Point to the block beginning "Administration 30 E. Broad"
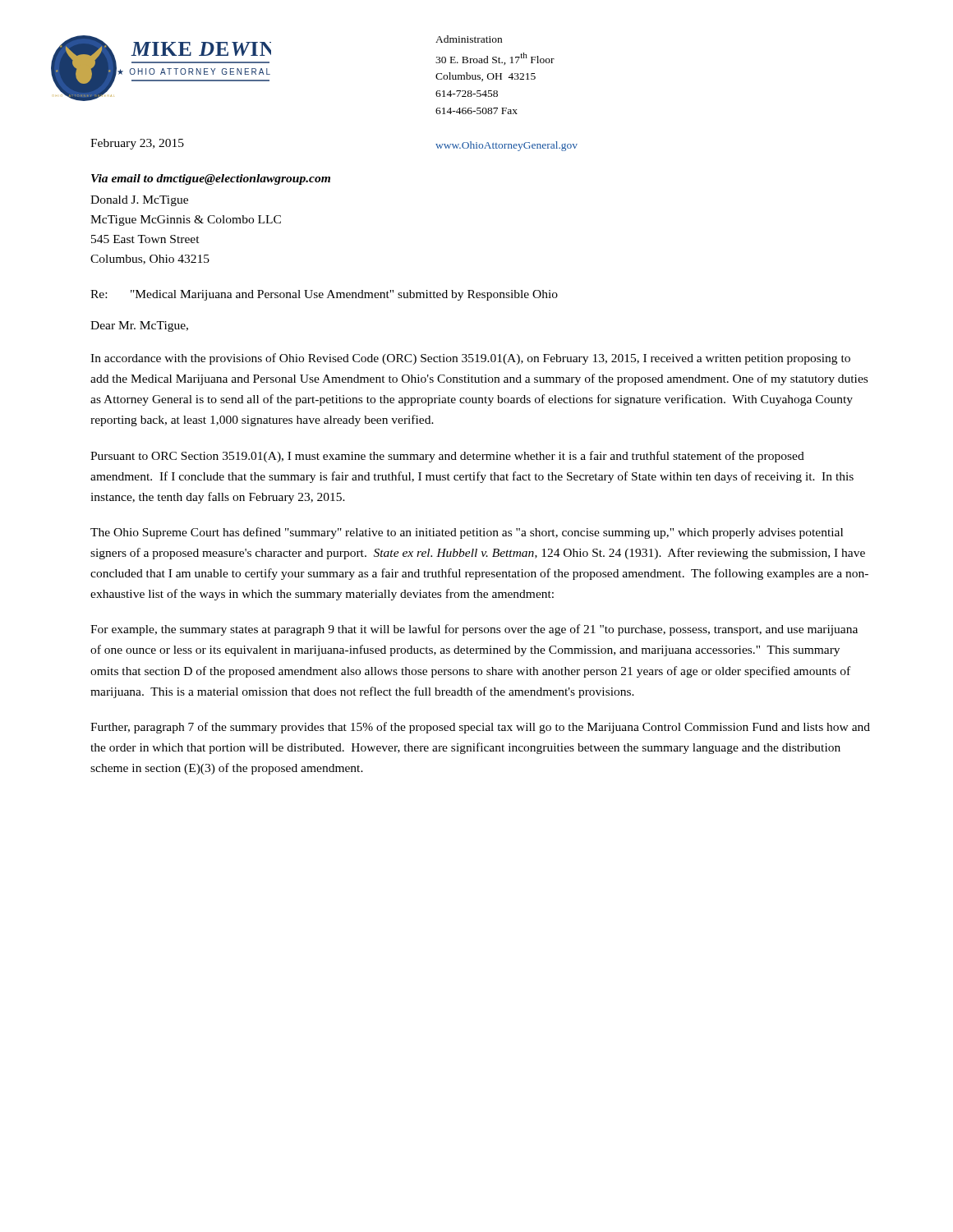953x1232 pixels. pos(507,92)
